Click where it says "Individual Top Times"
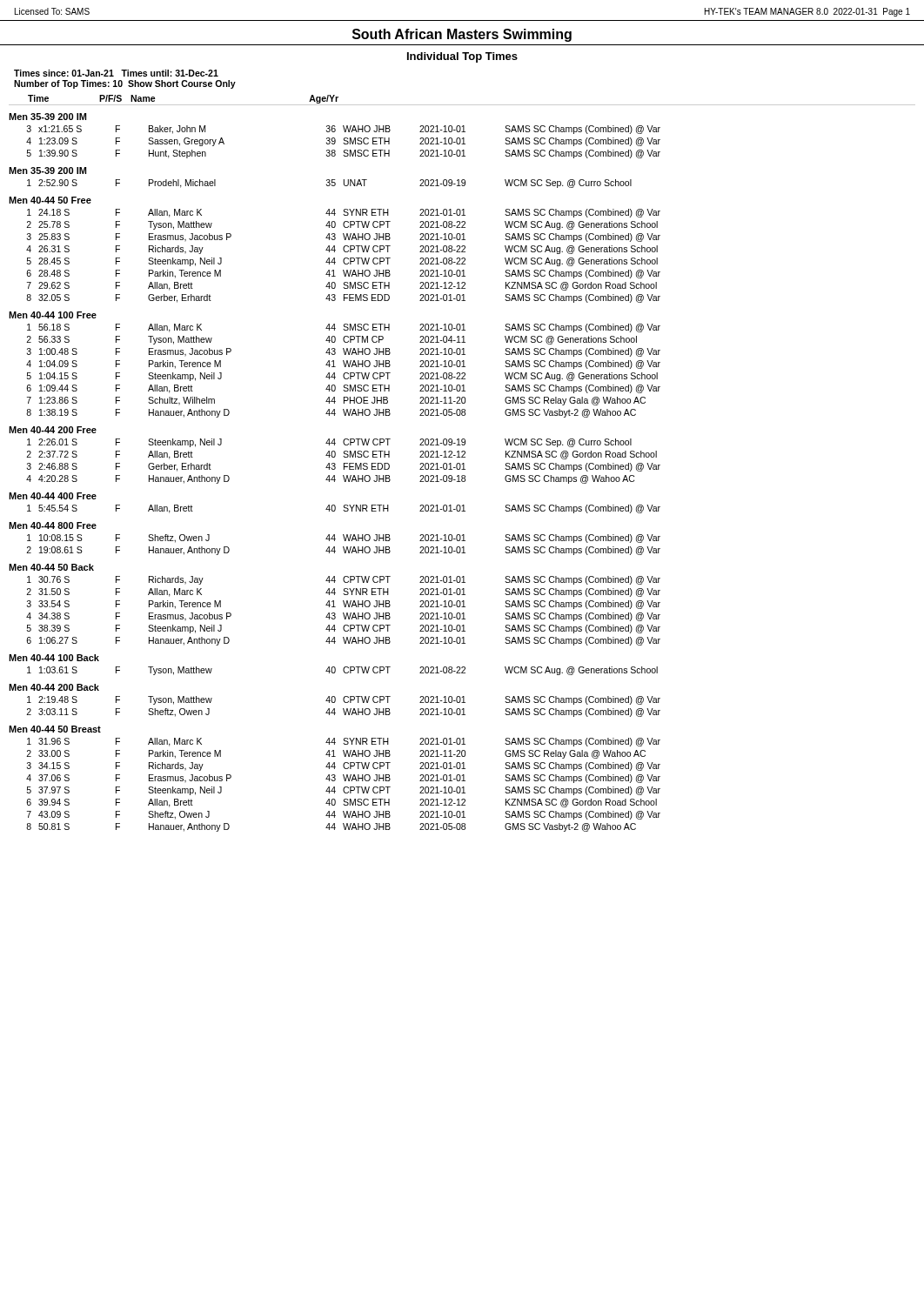924x1305 pixels. (x=462, y=56)
